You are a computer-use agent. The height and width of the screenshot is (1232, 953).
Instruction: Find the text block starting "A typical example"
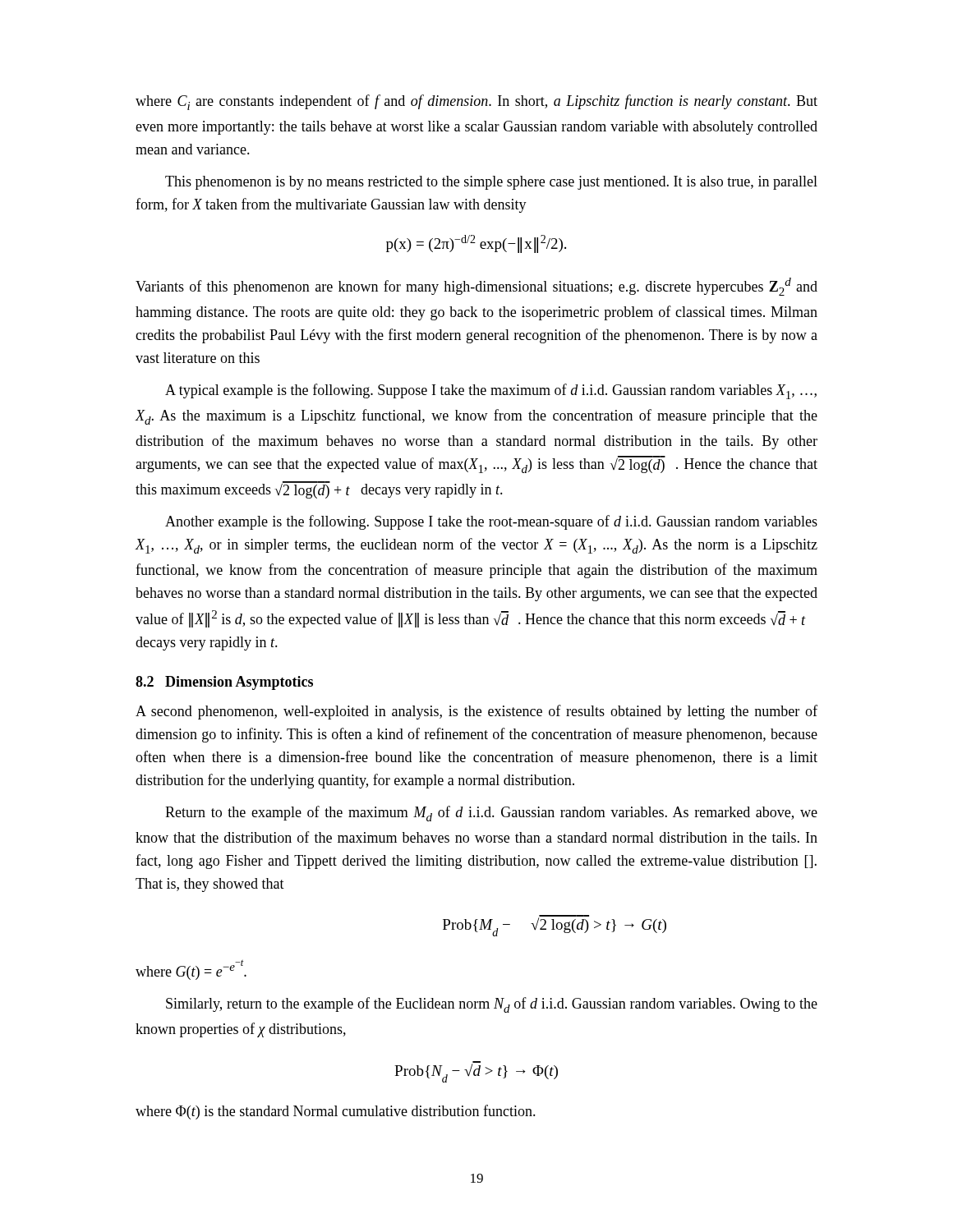click(476, 441)
